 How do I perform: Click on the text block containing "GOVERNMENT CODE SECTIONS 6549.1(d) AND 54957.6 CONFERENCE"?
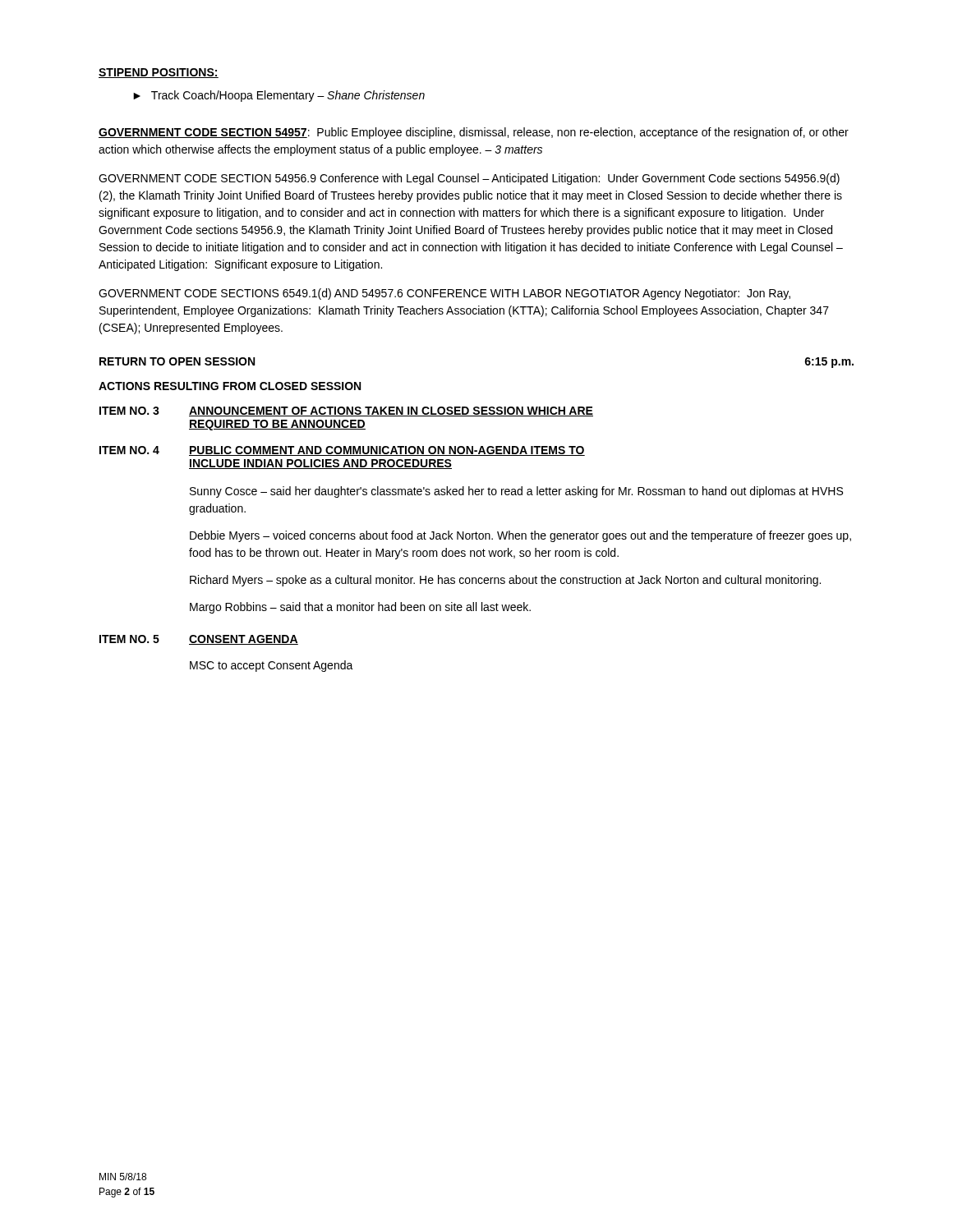[x=464, y=310]
